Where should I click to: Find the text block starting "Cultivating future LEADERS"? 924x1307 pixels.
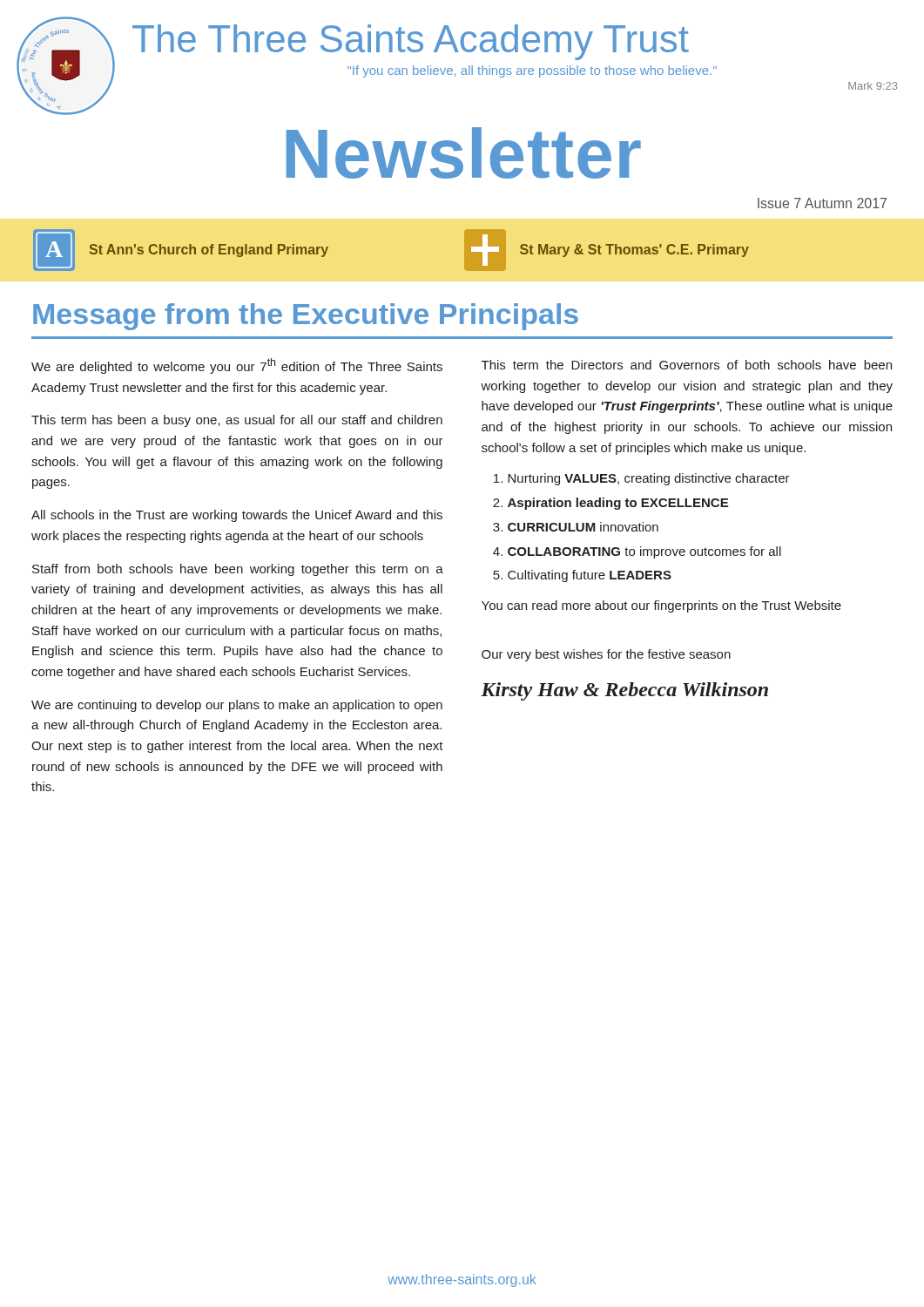(x=589, y=575)
